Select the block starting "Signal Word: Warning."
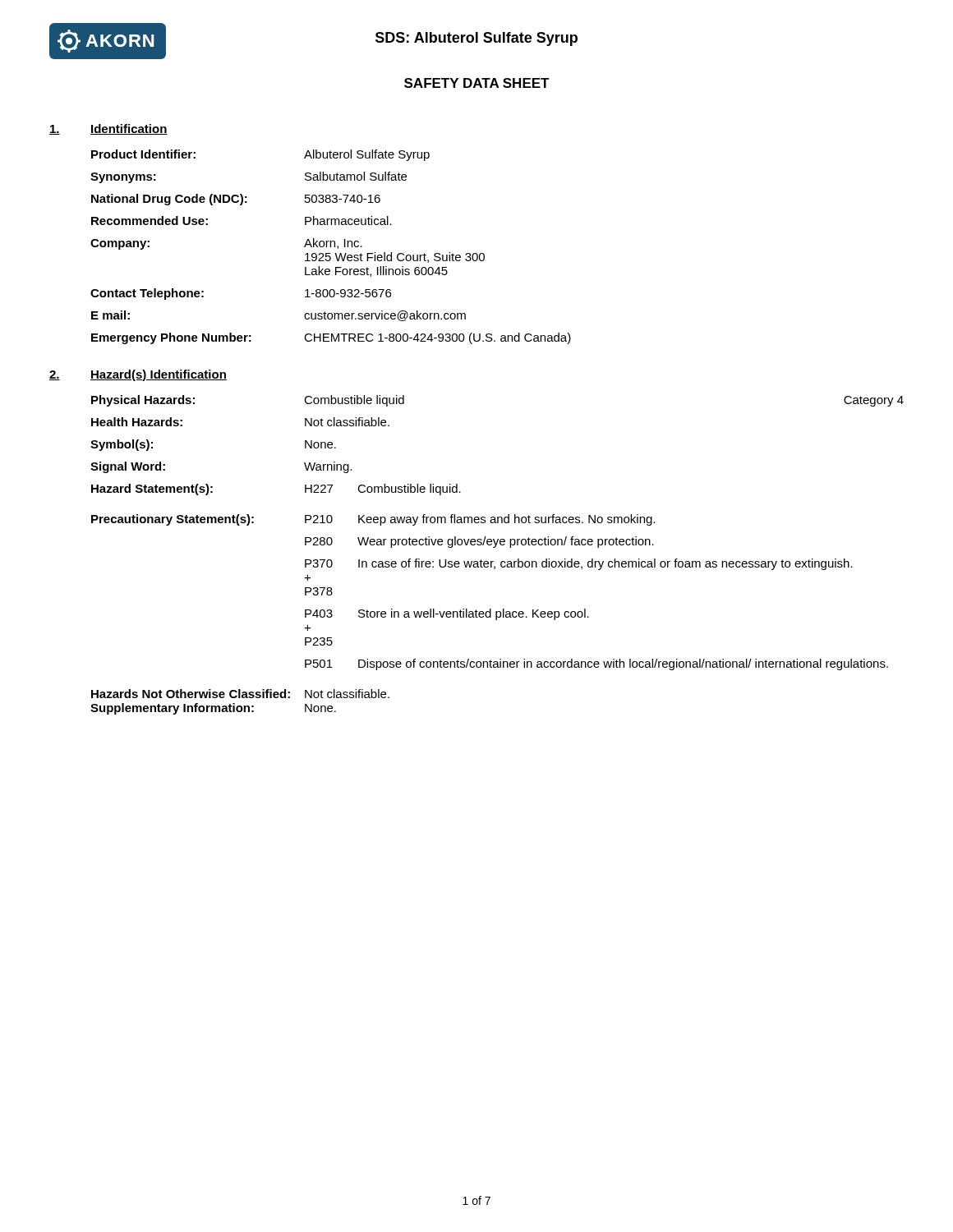The width and height of the screenshot is (953, 1232). (122, 467)
